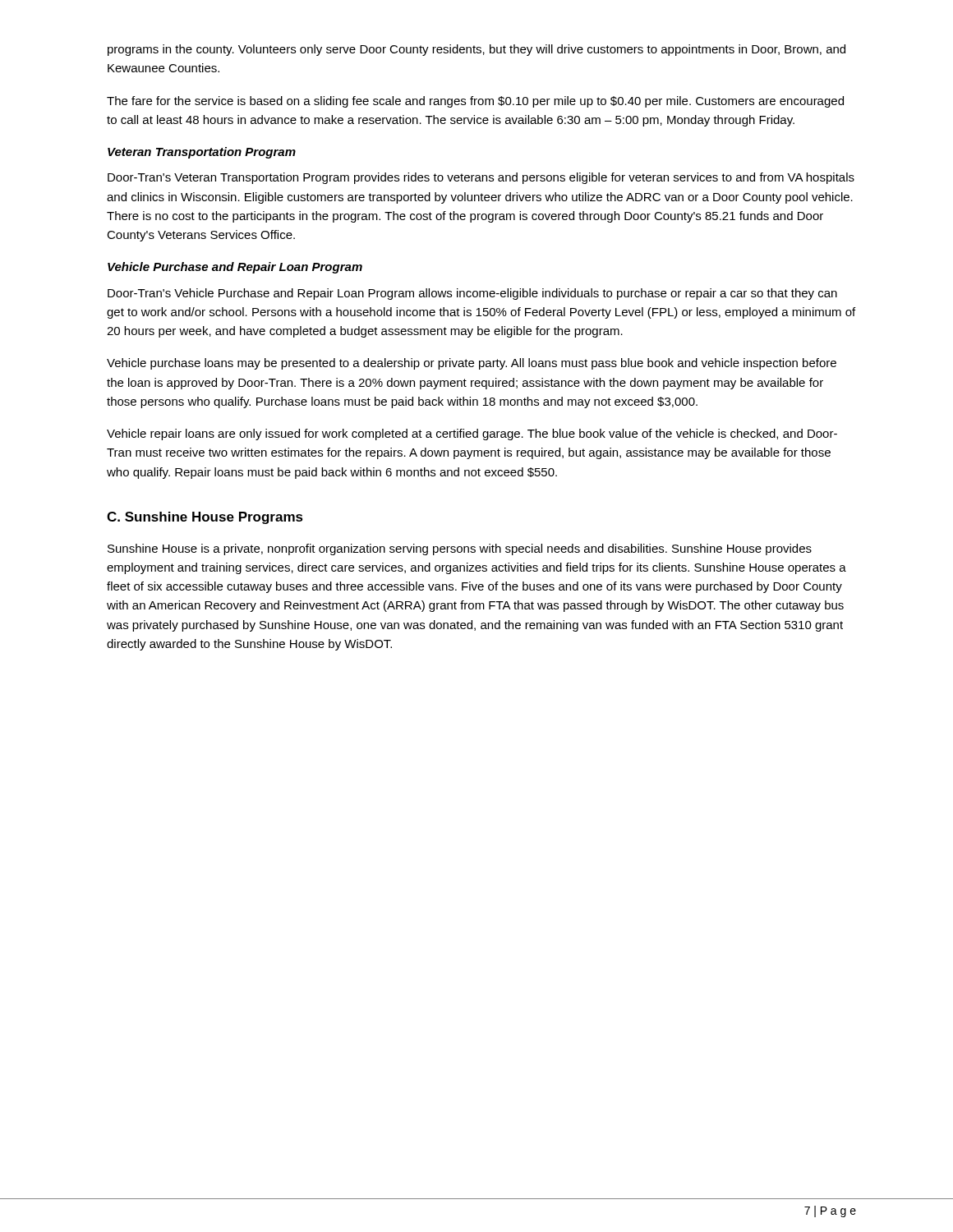Image resolution: width=953 pixels, height=1232 pixels.
Task: Point to the element starting "Sunshine House is a private, nonprofit"
Action: click(x=476, y=596)
